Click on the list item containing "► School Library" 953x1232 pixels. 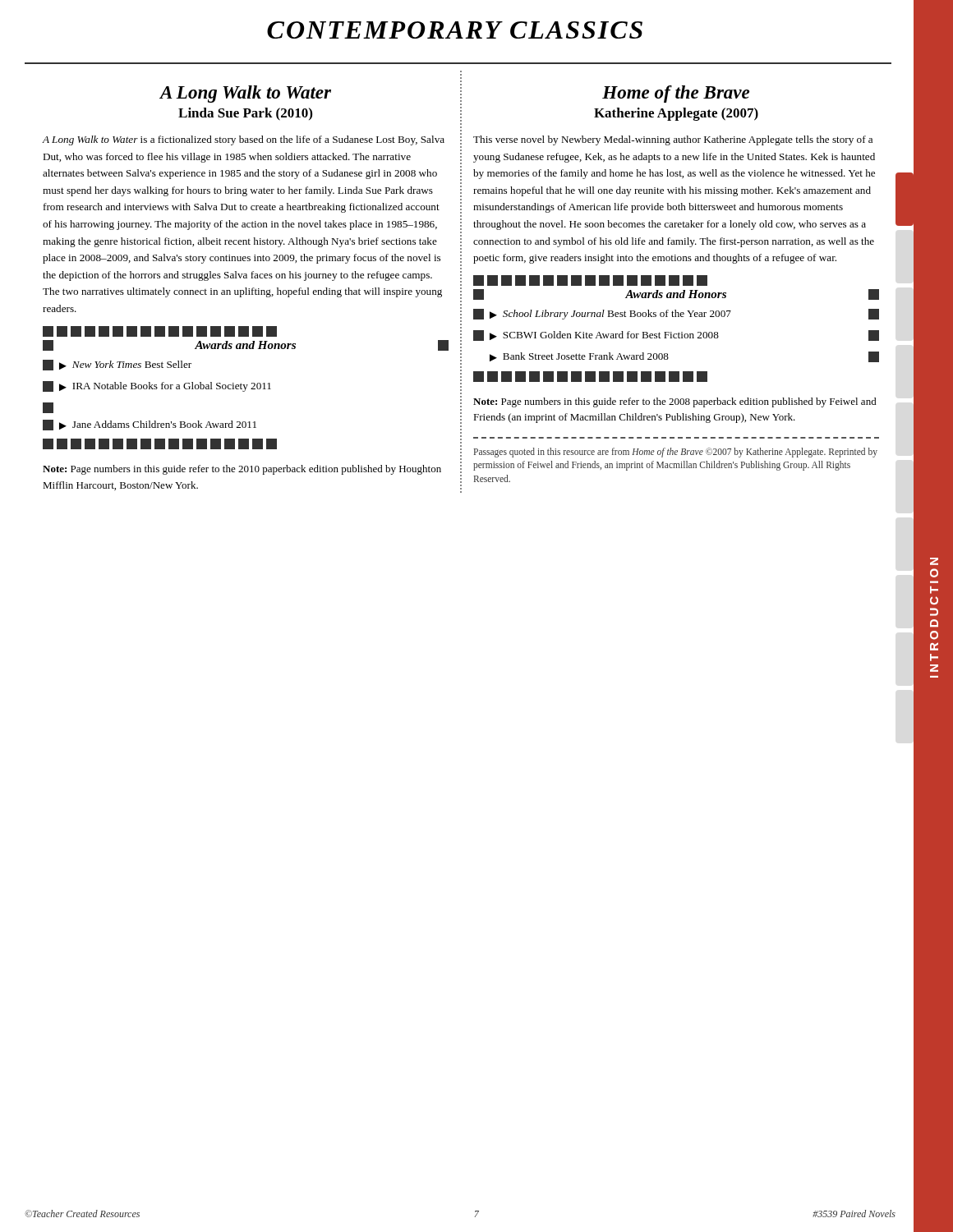609,315
